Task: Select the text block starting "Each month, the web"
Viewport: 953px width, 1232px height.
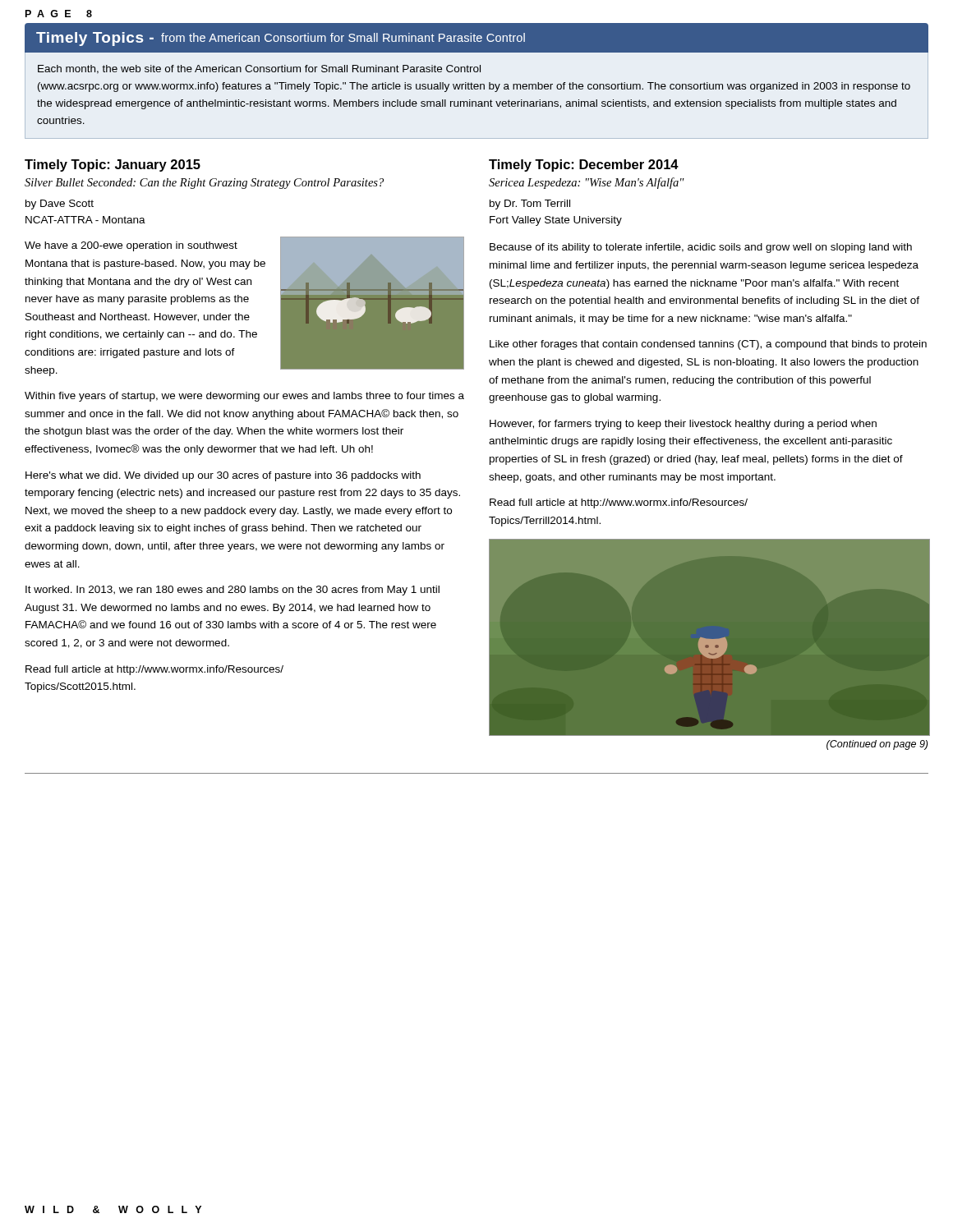Action: point(474,94)
